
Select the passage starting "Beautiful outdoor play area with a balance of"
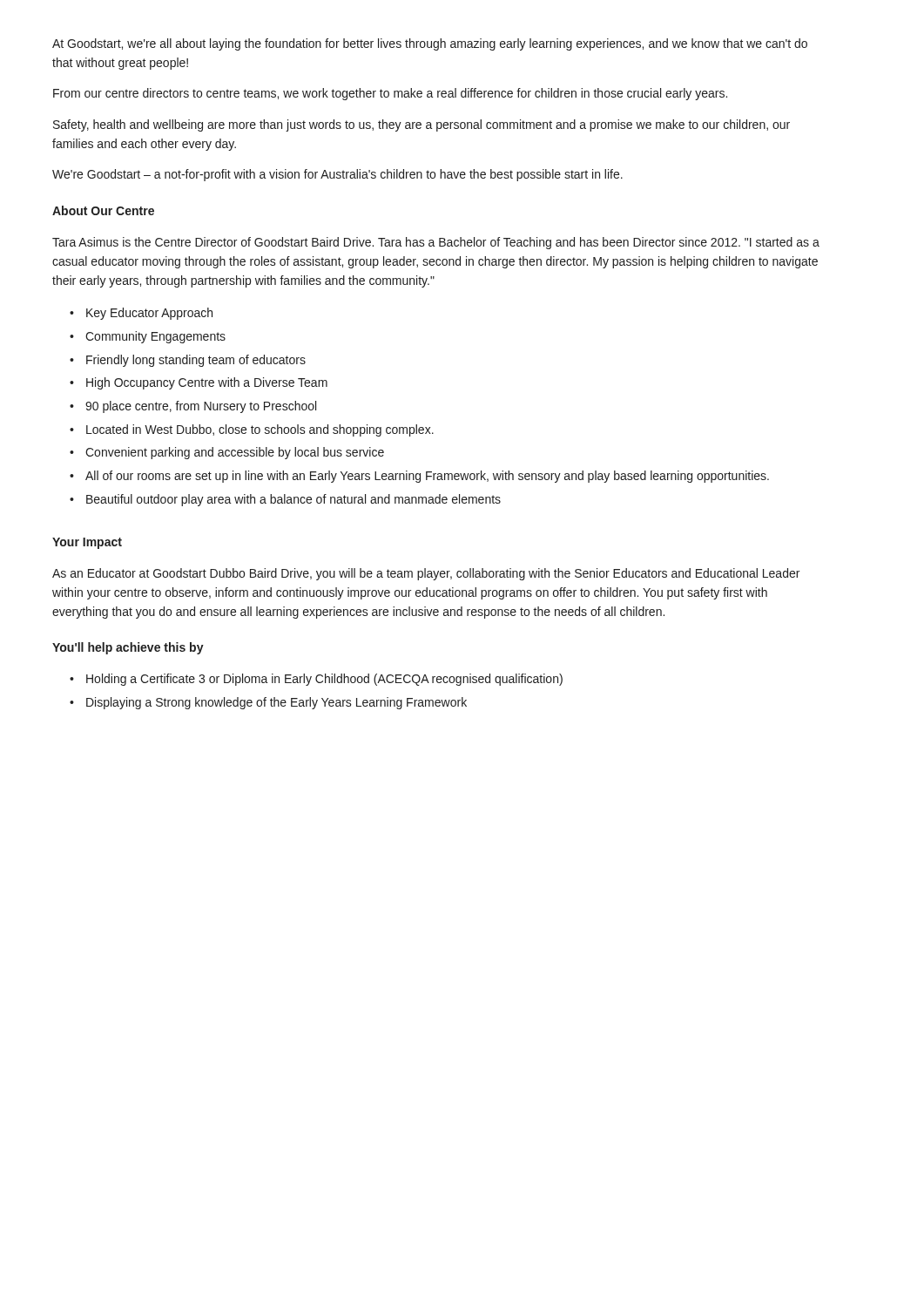[293, 499]
